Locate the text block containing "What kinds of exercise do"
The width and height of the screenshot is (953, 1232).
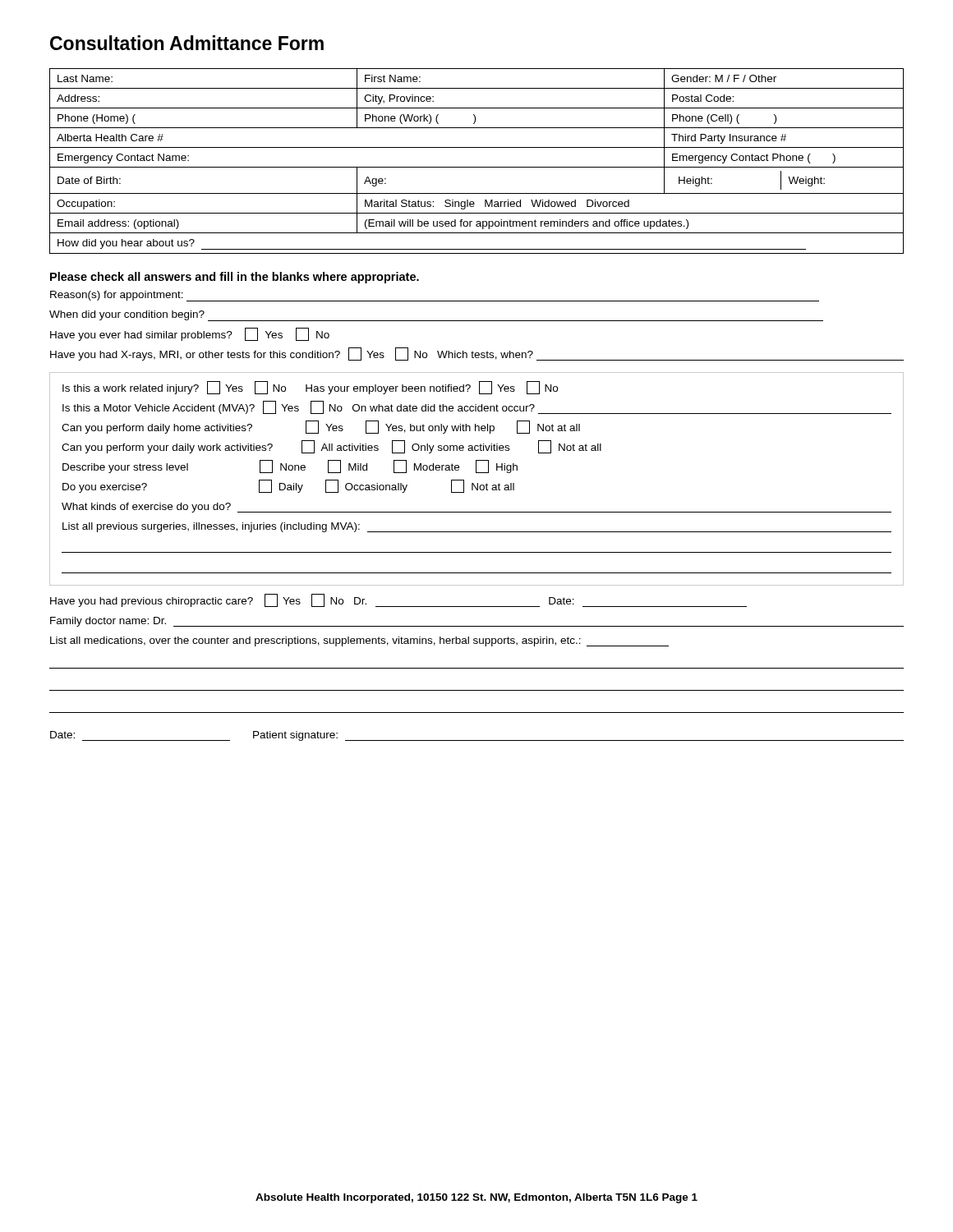pos(476,506)
